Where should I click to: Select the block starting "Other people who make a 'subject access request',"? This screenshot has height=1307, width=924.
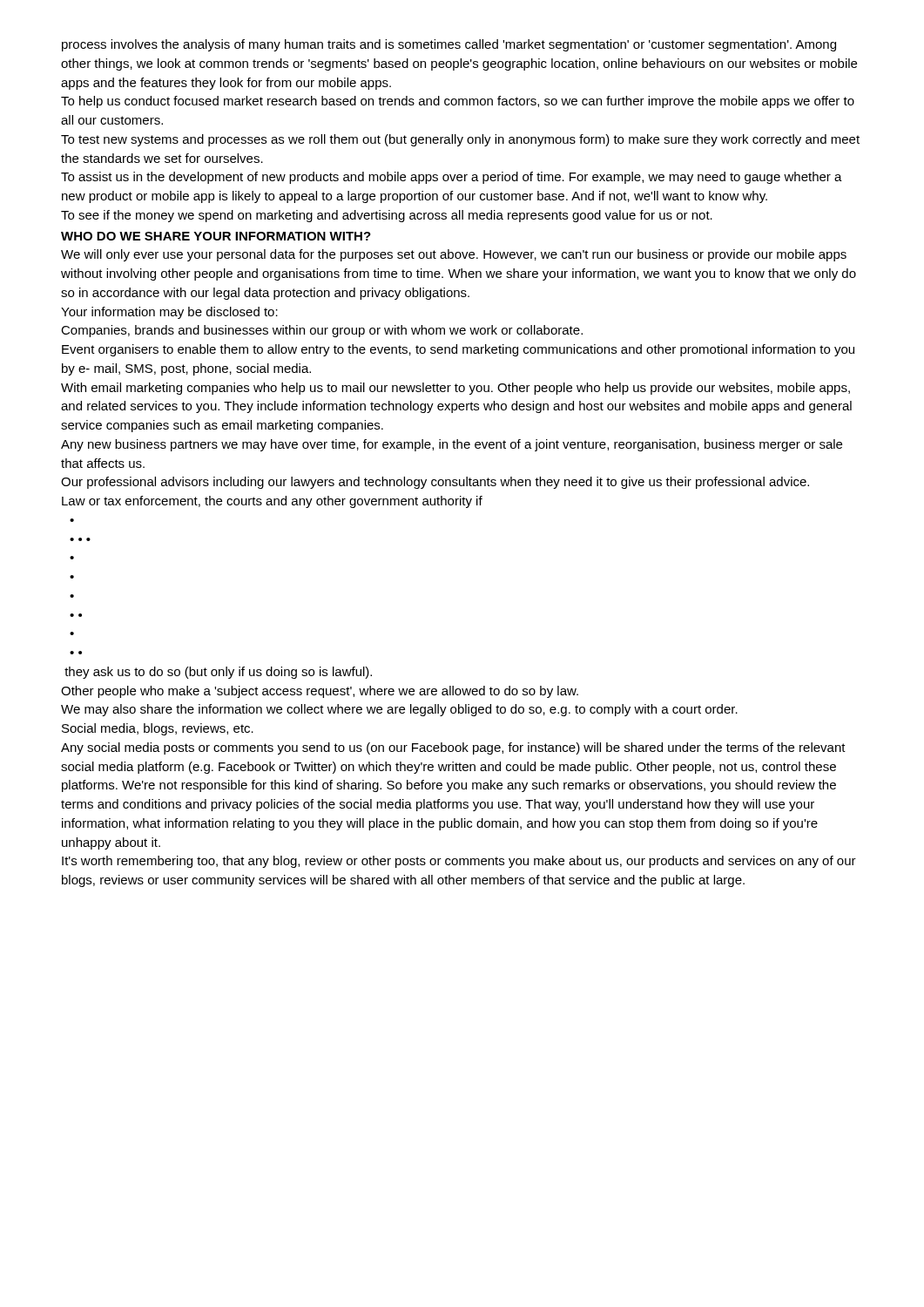[x=320, y=690]
